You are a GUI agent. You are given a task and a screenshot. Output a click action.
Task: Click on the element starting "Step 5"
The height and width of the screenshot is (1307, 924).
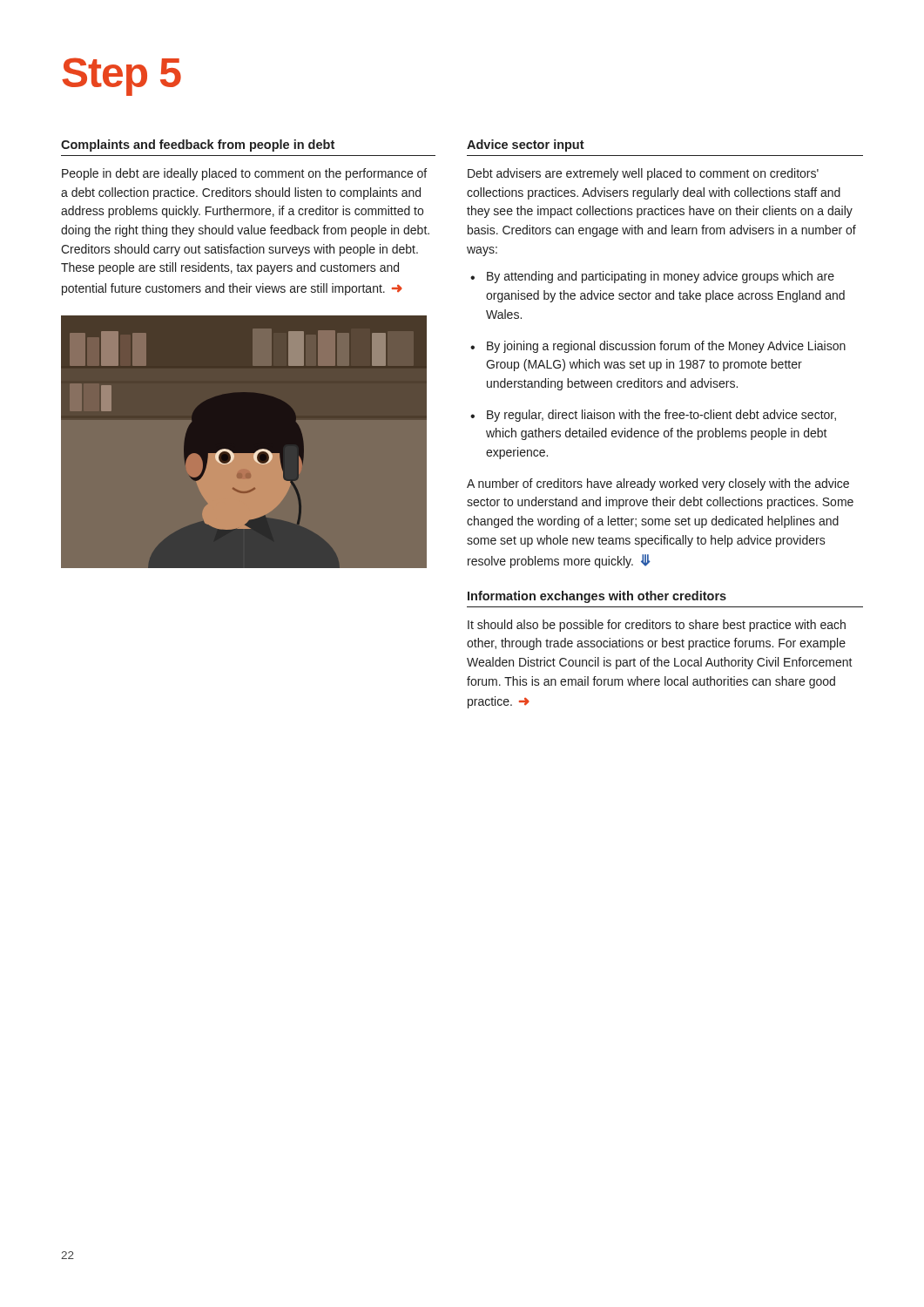(121, 73)
